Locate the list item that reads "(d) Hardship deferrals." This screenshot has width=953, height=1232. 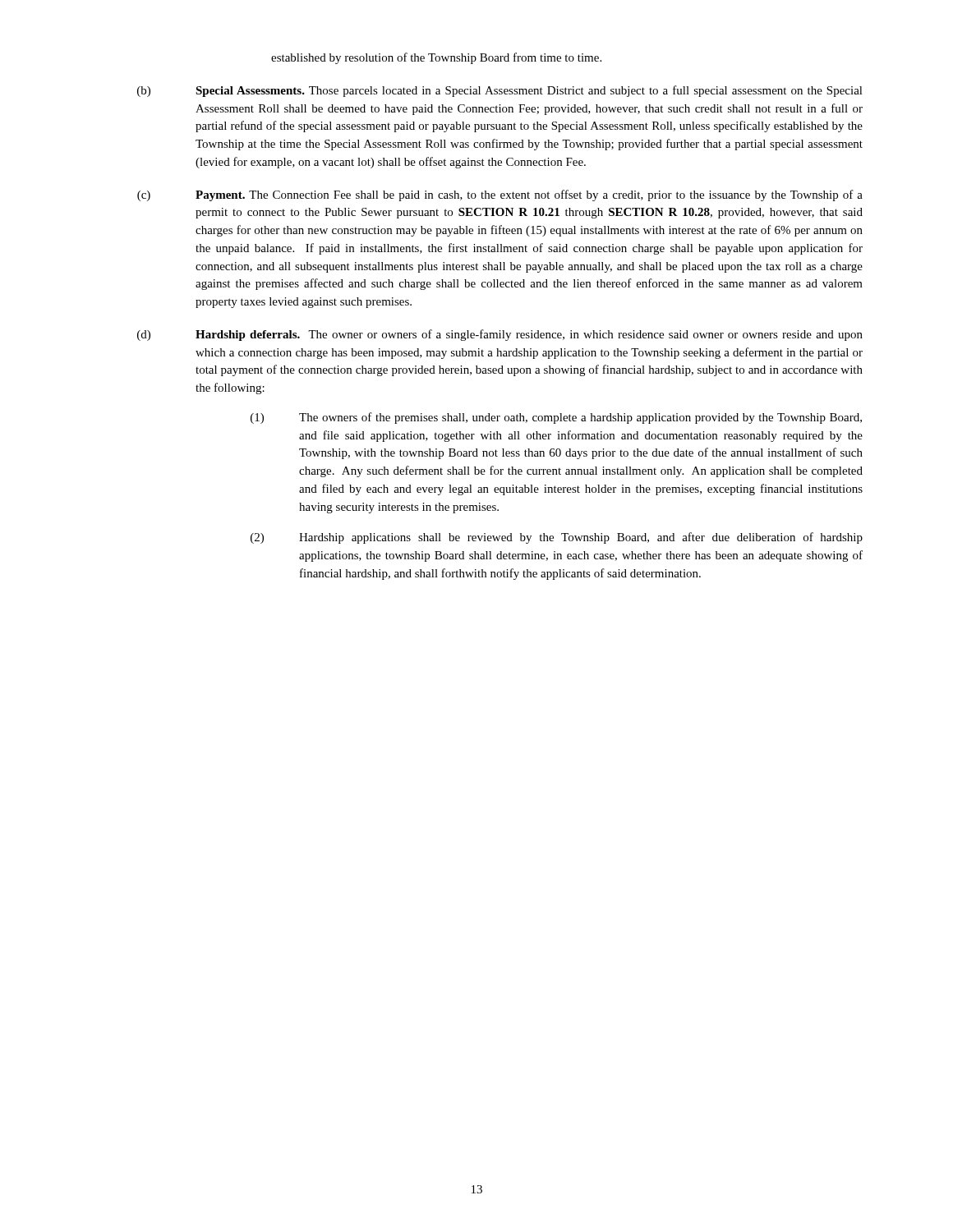[x=485, y=461]
